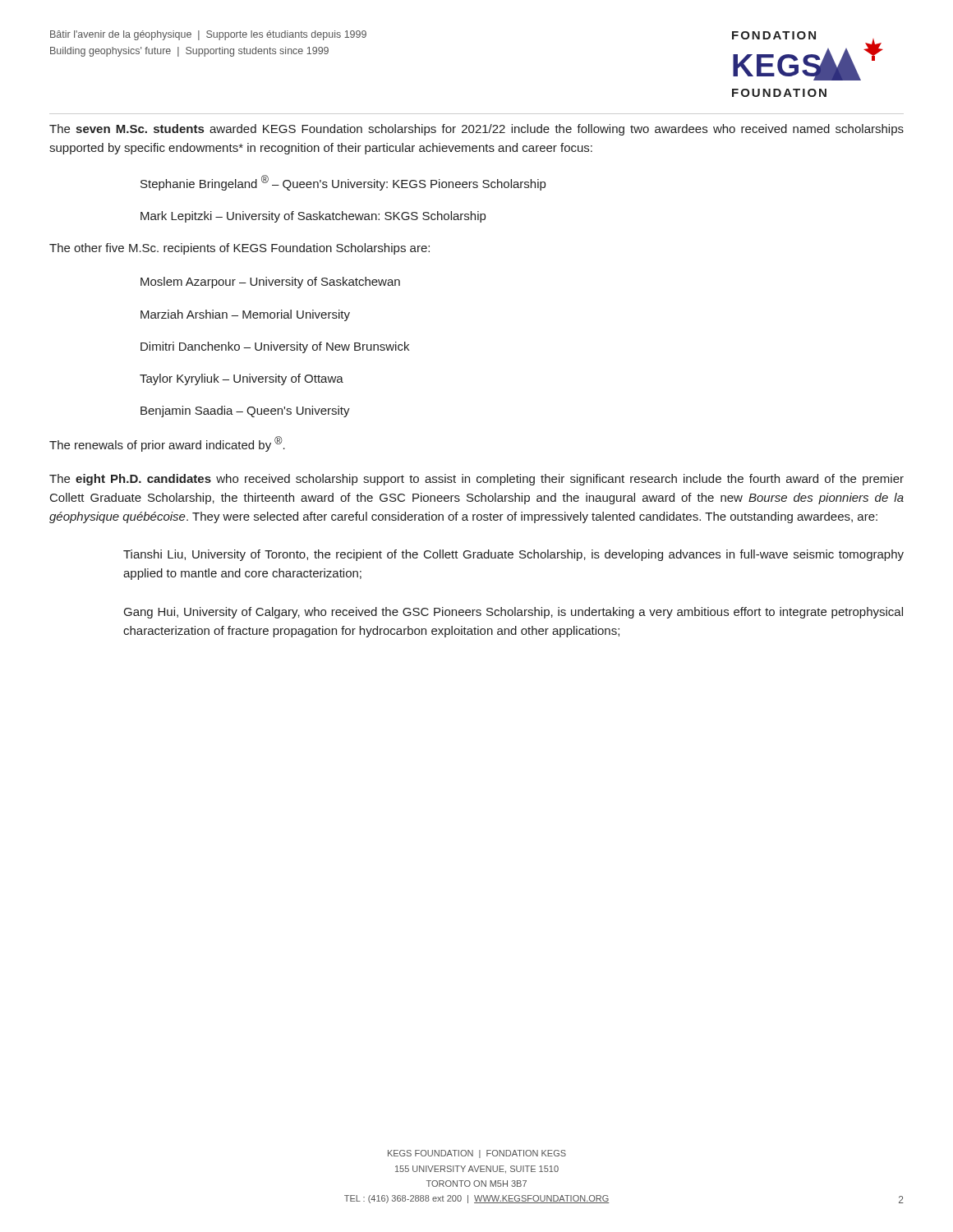Locate the element starting "Benjamin Saadia –"
The width and height of the screenshot is (953, 1232).
(x=245, y=410)
